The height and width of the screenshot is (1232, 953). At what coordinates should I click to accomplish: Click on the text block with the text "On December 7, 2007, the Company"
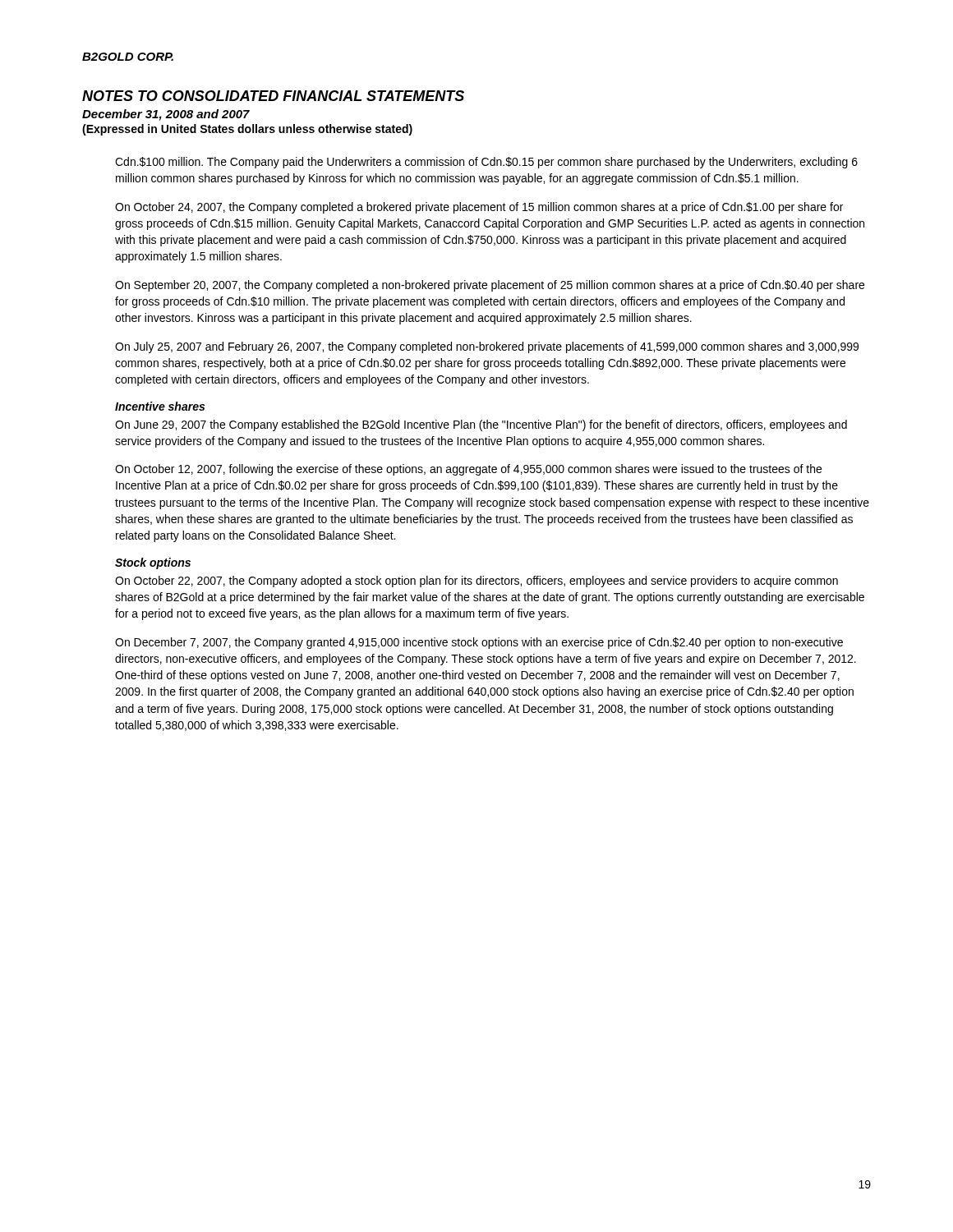(x=486, y=684)
